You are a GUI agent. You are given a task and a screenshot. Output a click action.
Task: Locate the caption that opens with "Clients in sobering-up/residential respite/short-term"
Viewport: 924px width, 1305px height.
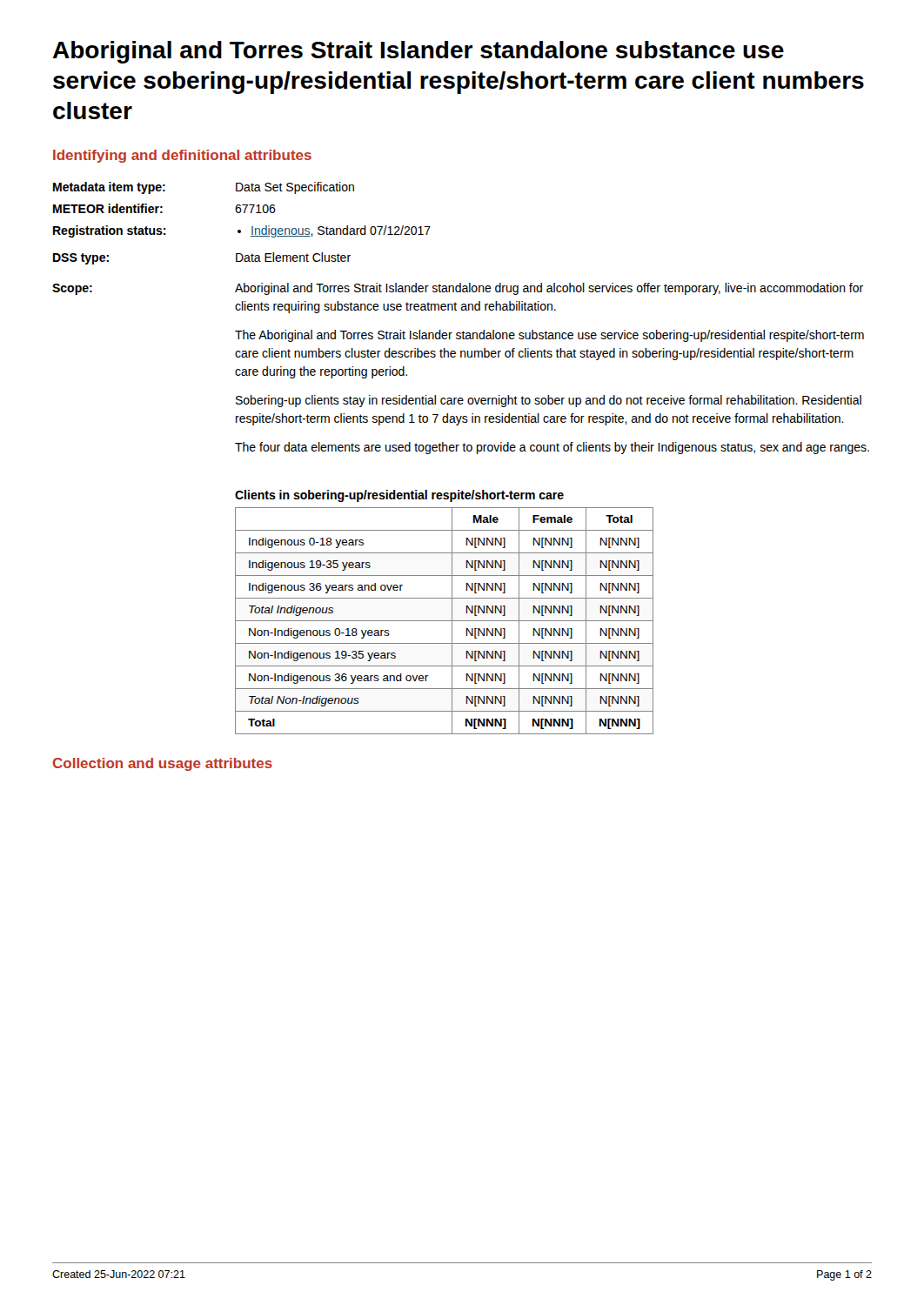[399, 495]
